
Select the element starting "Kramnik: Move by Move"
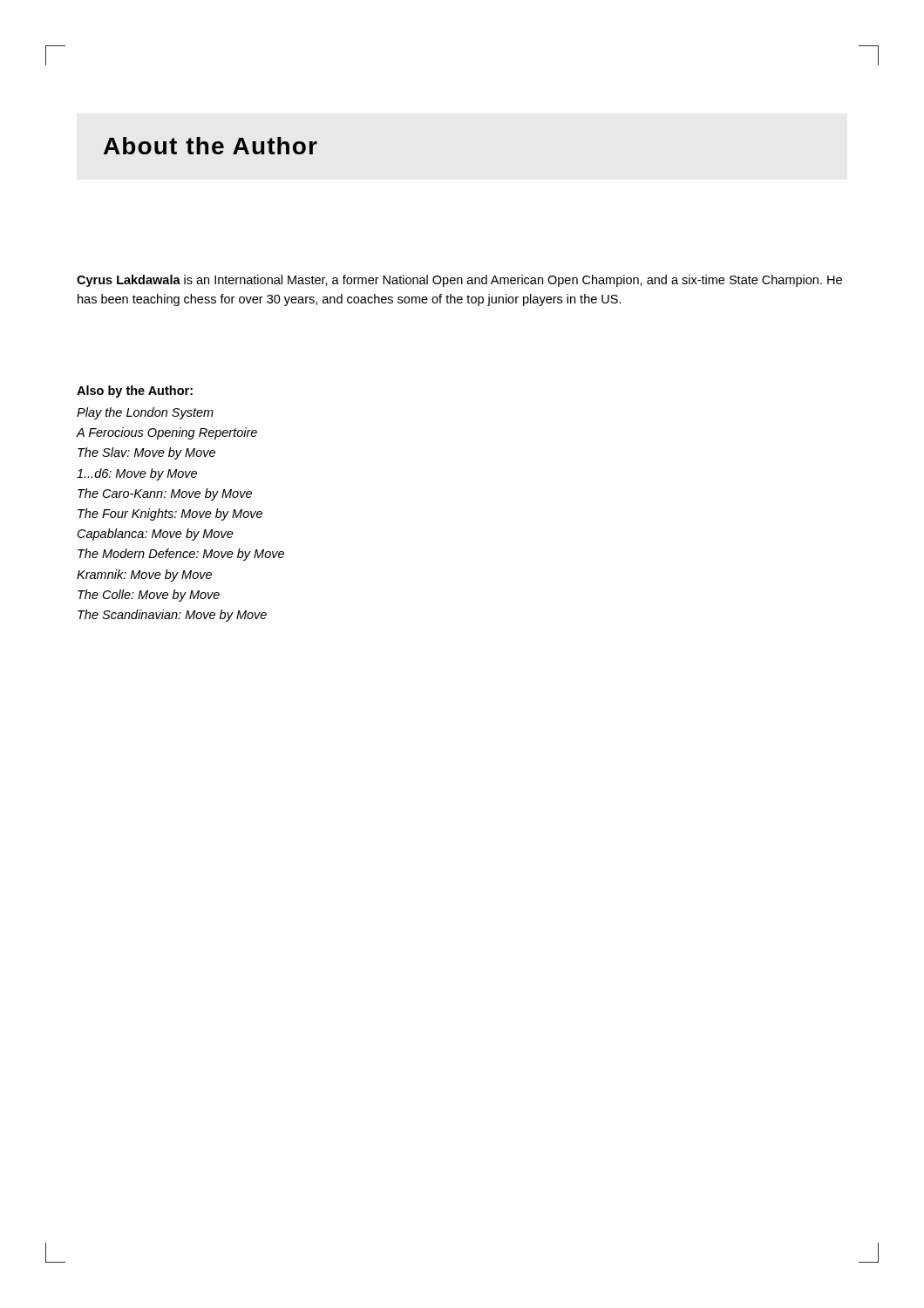144,574
